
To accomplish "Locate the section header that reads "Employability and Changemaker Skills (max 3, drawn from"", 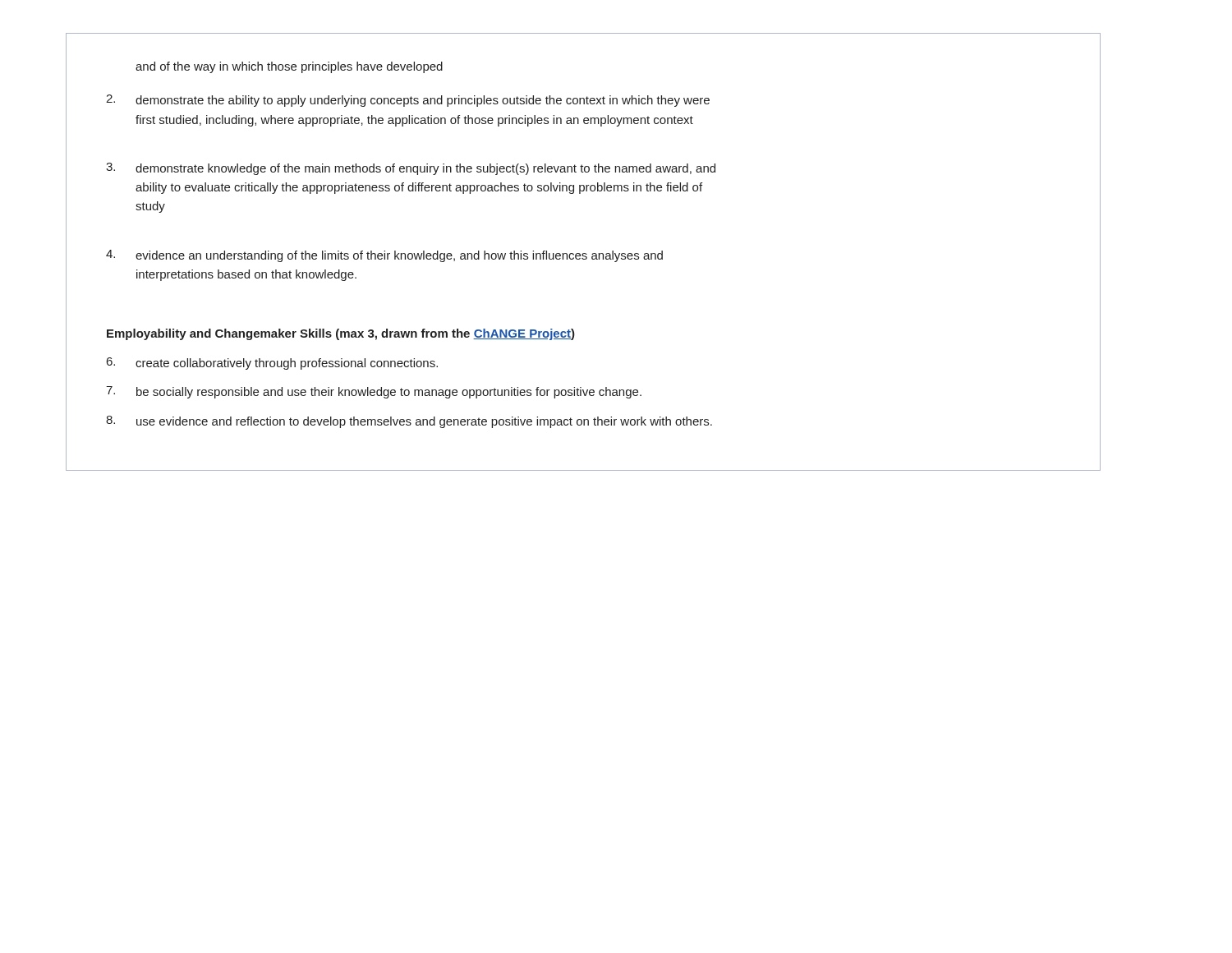I will (x=340, y=333).
